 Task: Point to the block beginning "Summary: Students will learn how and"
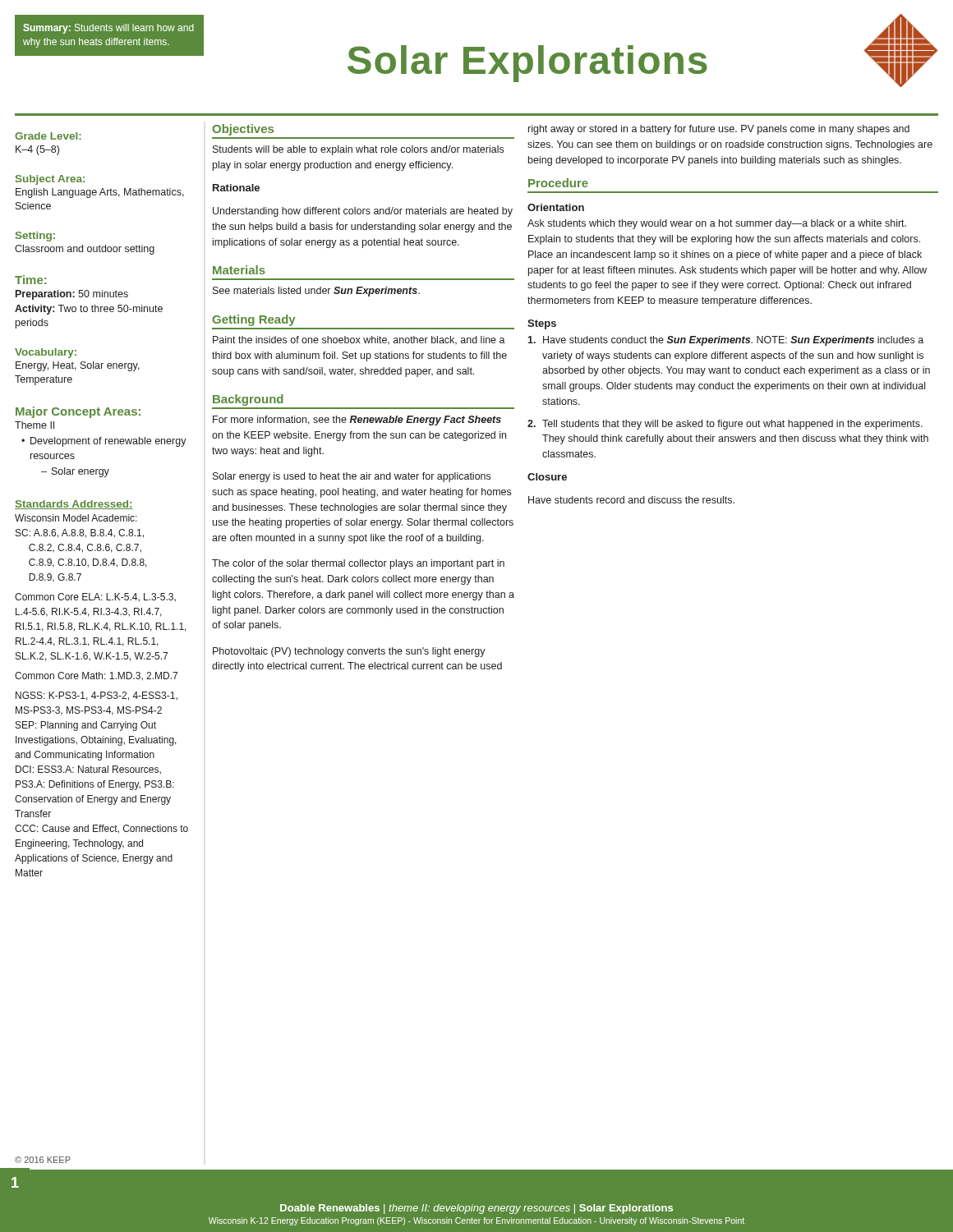[108, 35]
